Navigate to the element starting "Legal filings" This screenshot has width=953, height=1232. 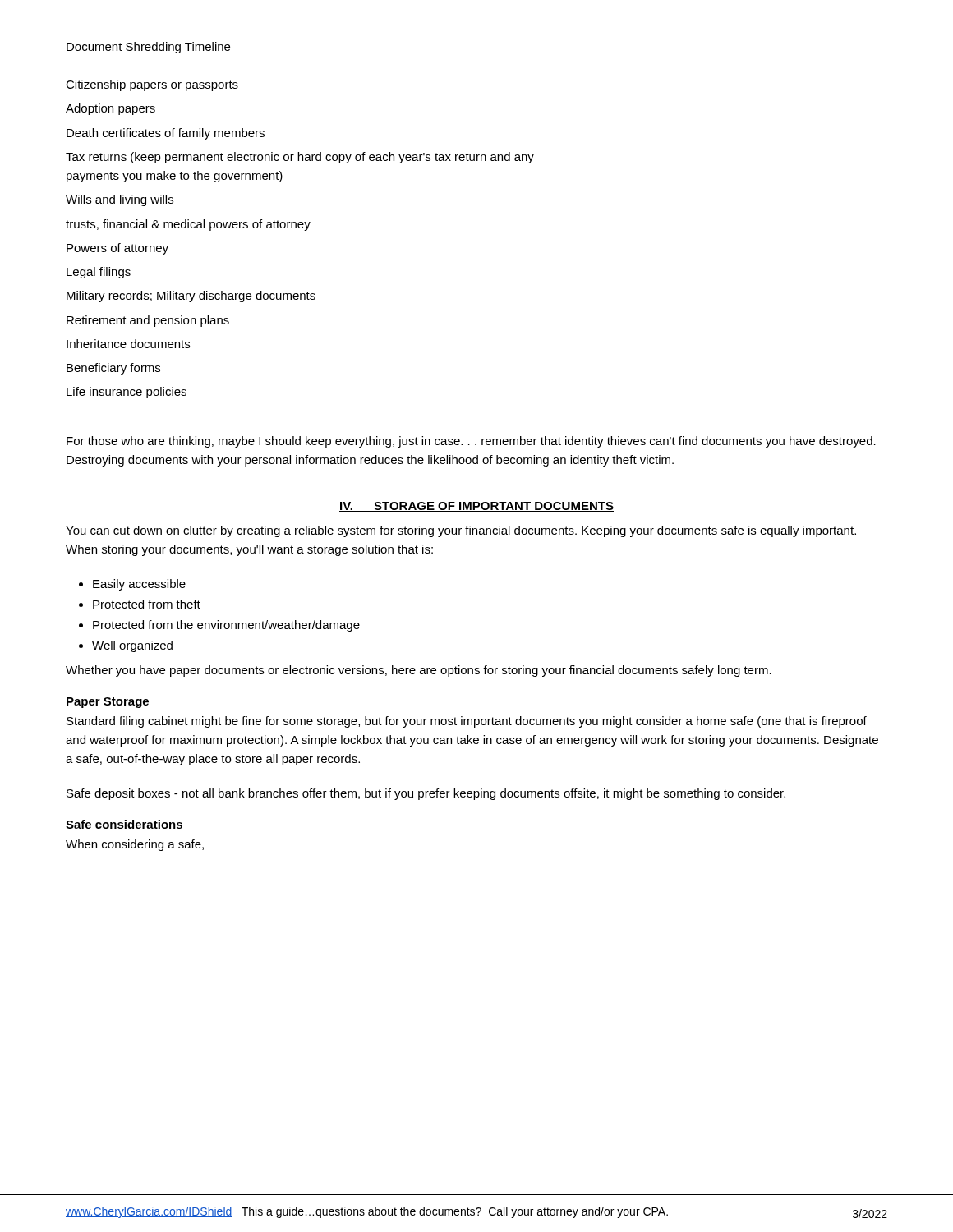[98, 271]
